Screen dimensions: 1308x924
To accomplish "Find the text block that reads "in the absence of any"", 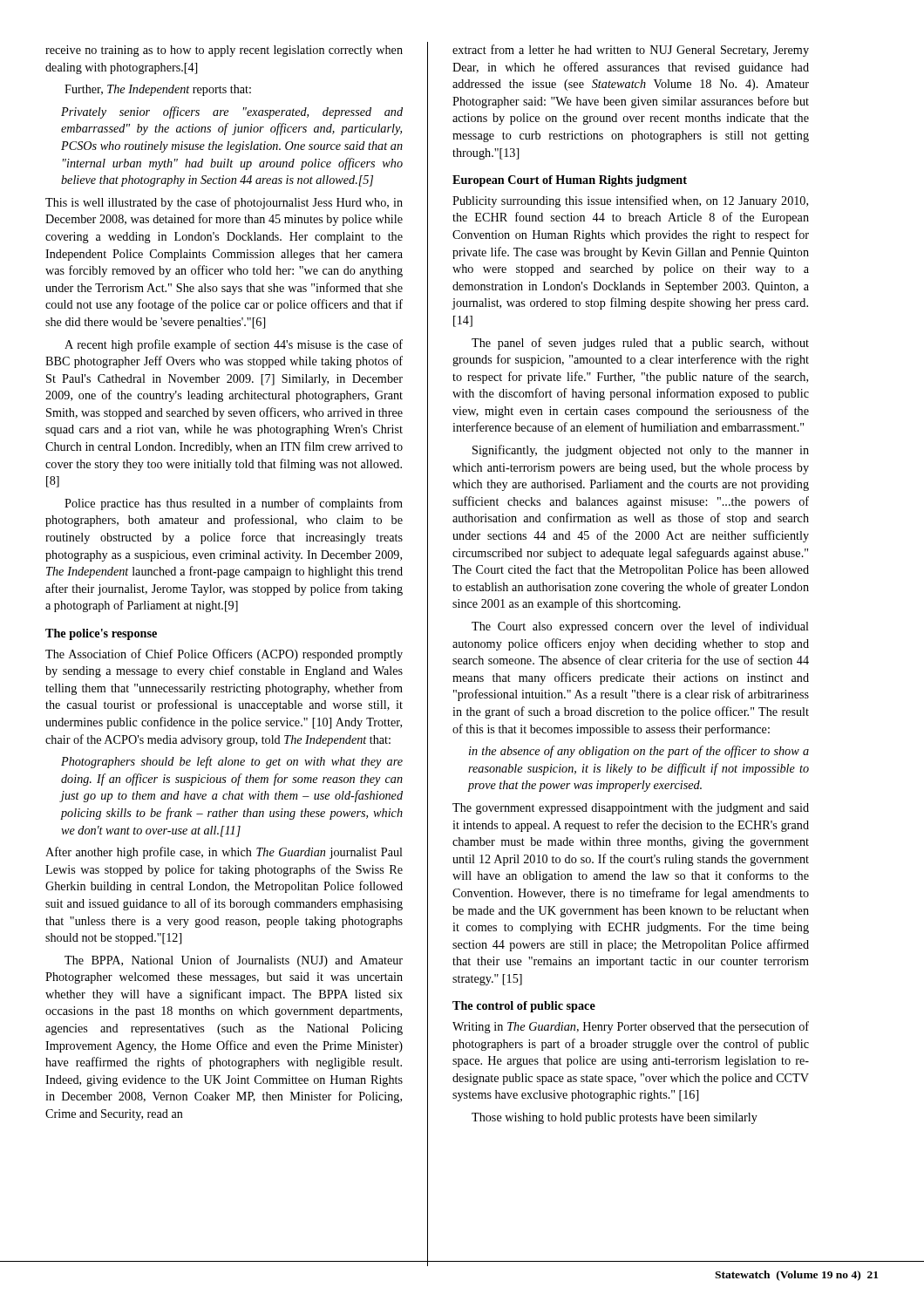I will pos(639,769).
